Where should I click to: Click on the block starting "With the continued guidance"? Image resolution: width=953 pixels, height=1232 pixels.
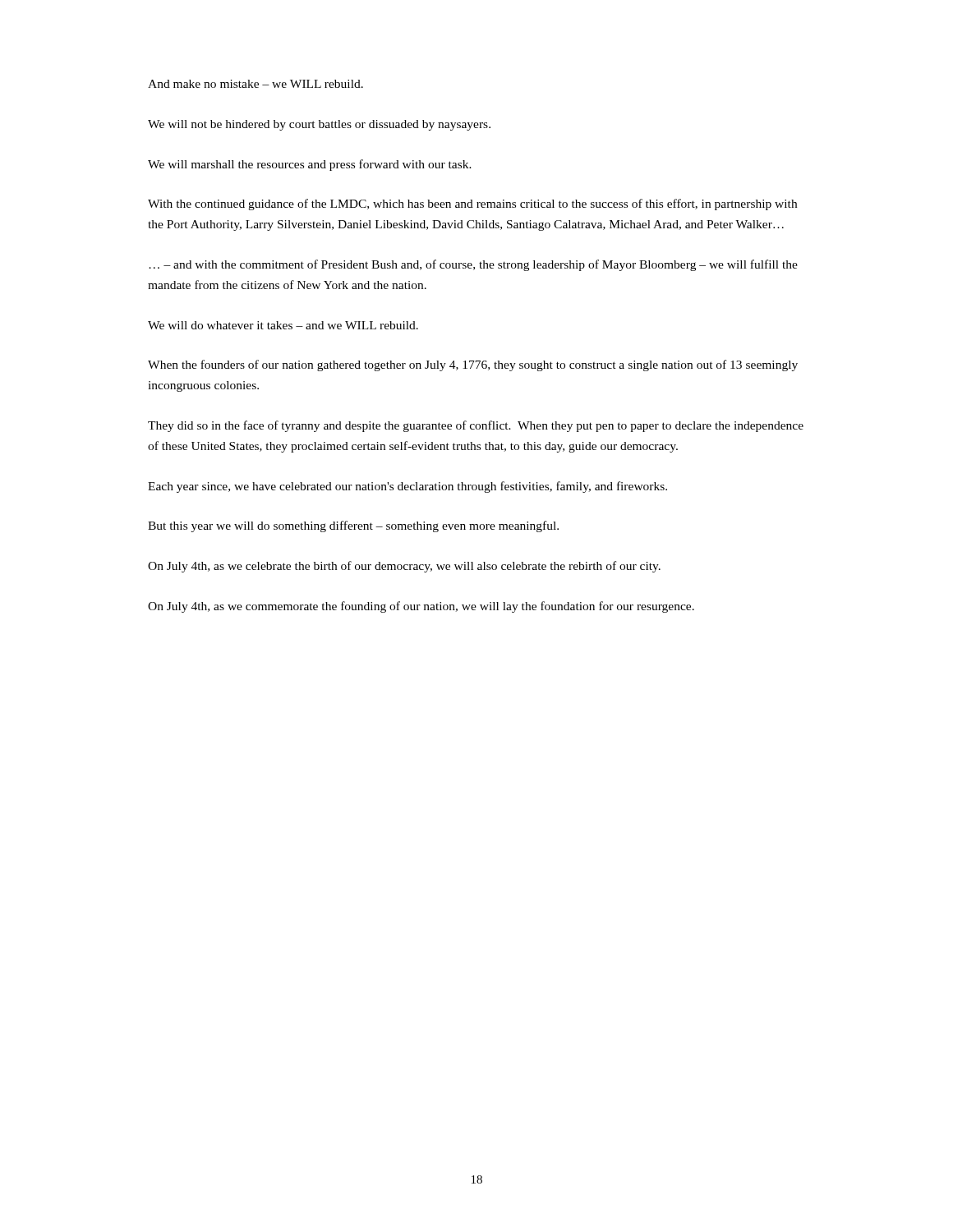tap(473, 214)
